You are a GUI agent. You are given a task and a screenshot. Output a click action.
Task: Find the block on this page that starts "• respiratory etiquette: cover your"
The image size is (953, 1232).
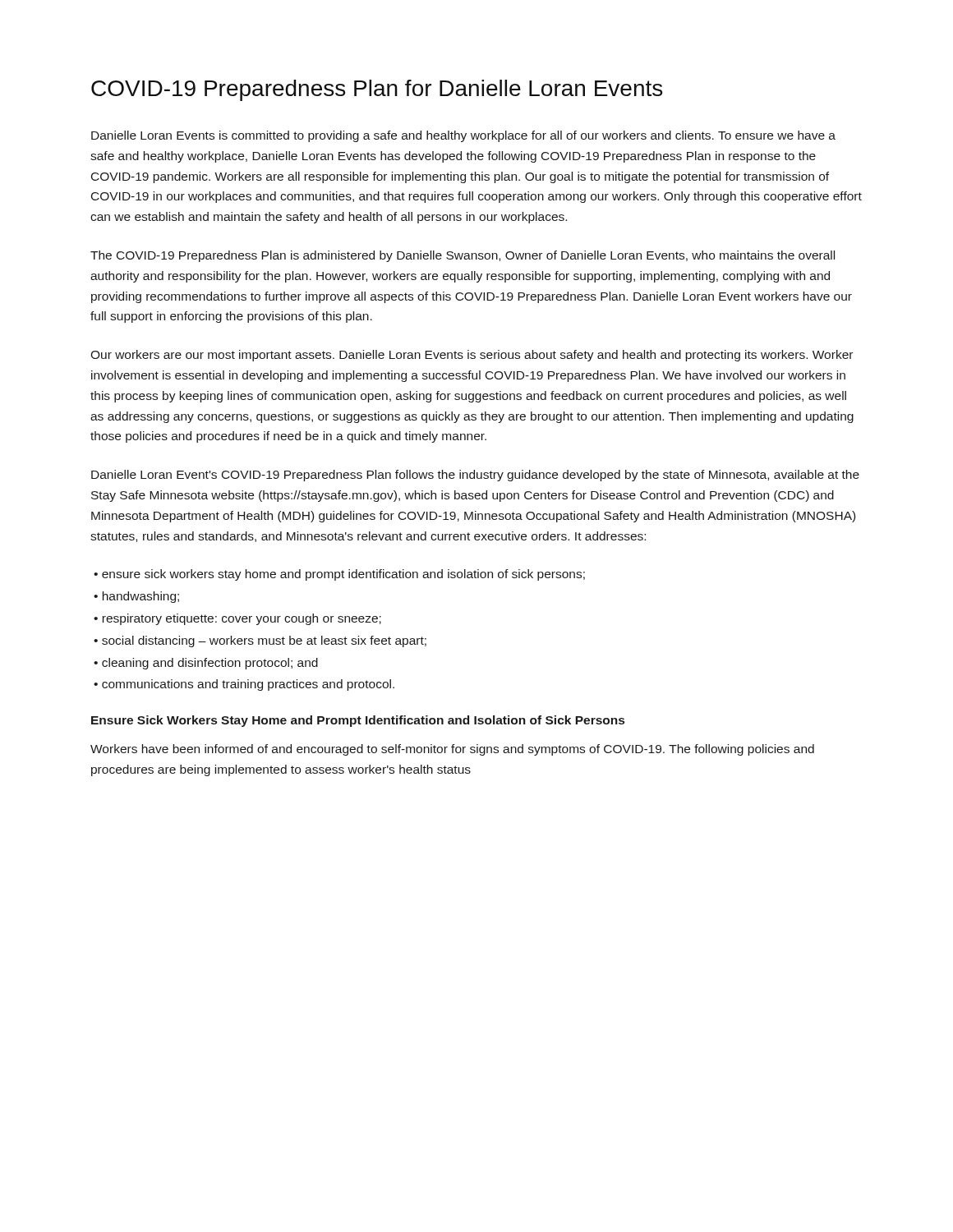click(x=238, y=618)
